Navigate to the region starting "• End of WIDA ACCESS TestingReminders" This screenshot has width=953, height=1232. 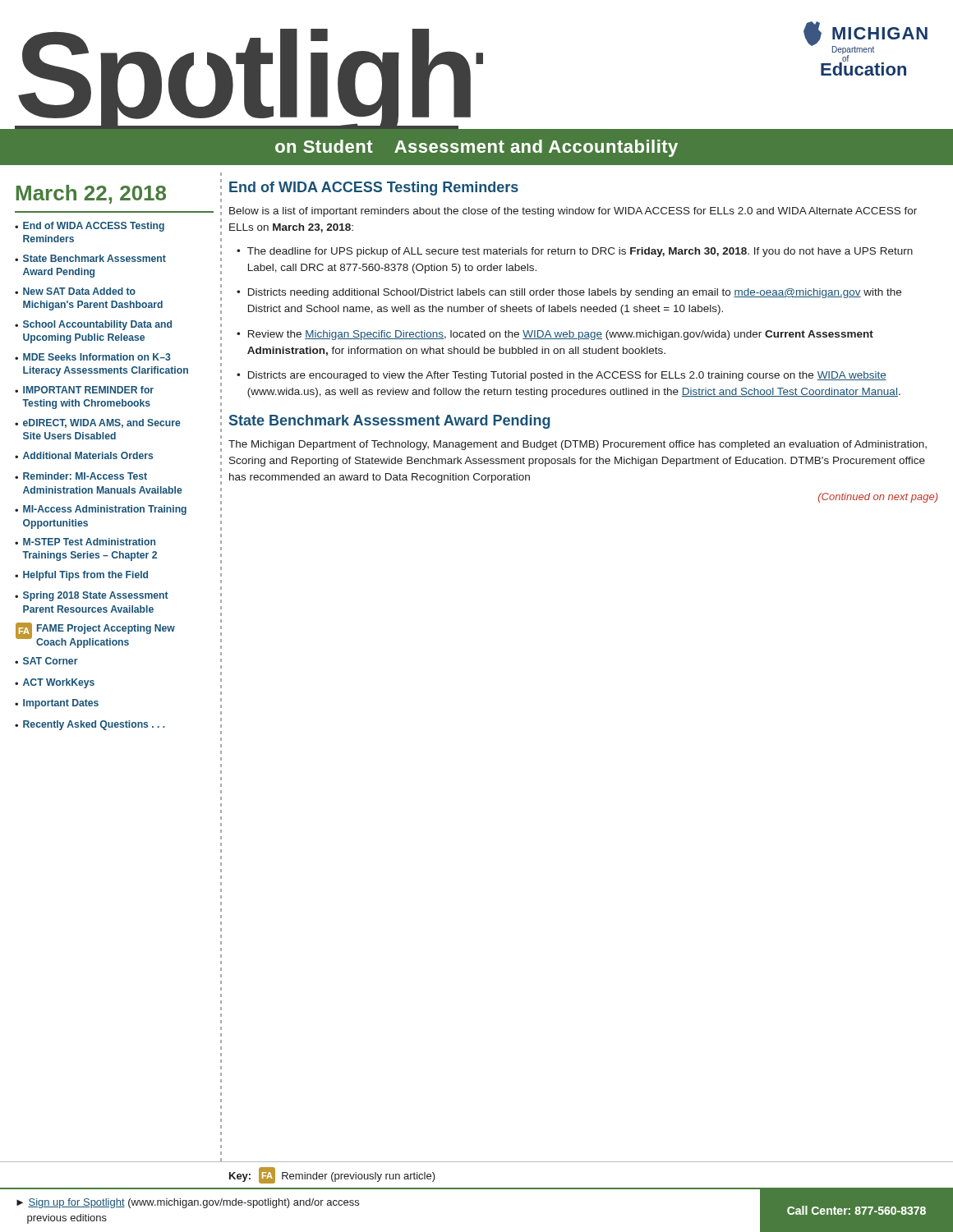pyautogui.click(x=90, y=233)
